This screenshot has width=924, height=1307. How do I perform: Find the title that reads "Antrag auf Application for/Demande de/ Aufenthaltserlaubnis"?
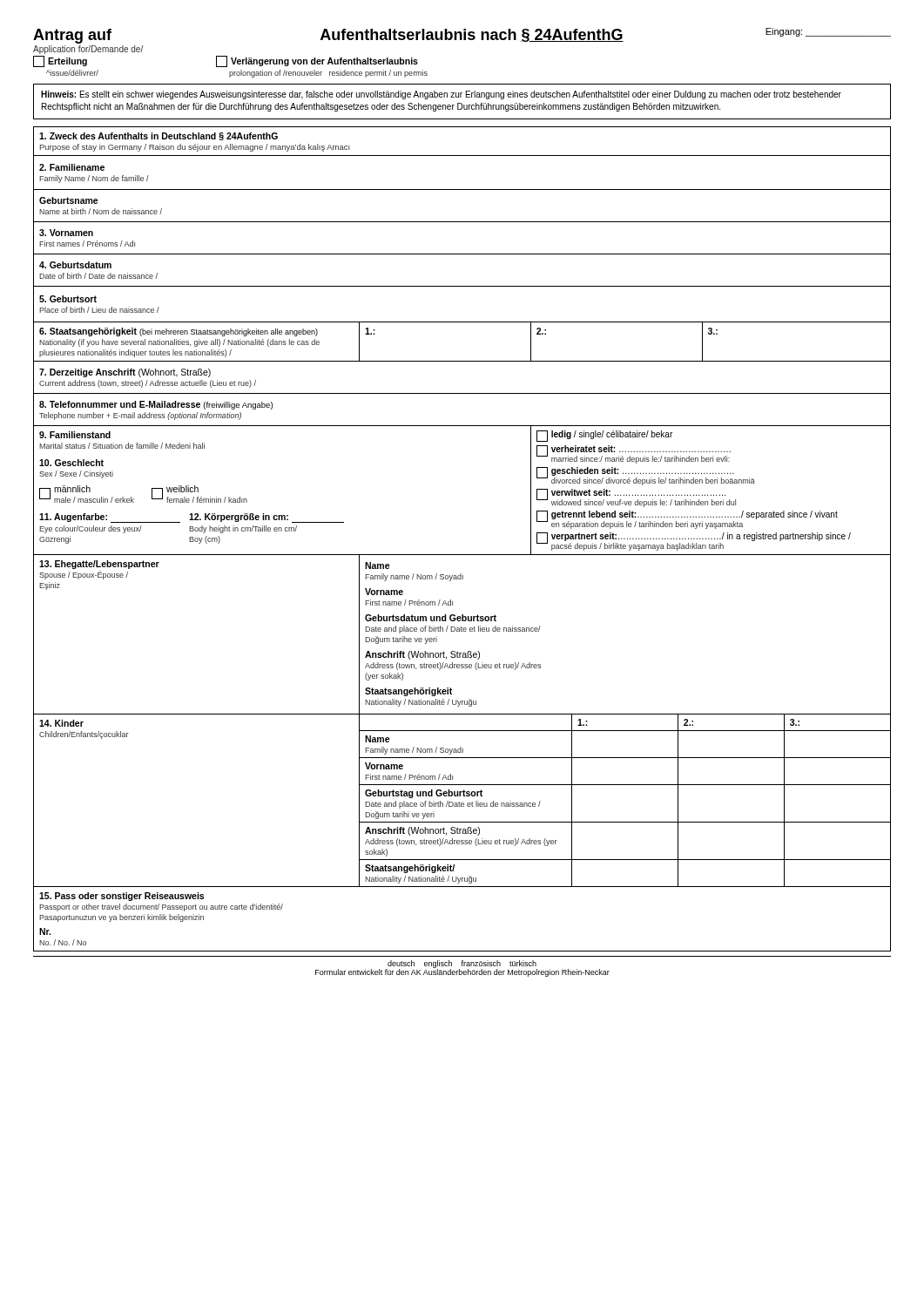(x=462, y=40)
